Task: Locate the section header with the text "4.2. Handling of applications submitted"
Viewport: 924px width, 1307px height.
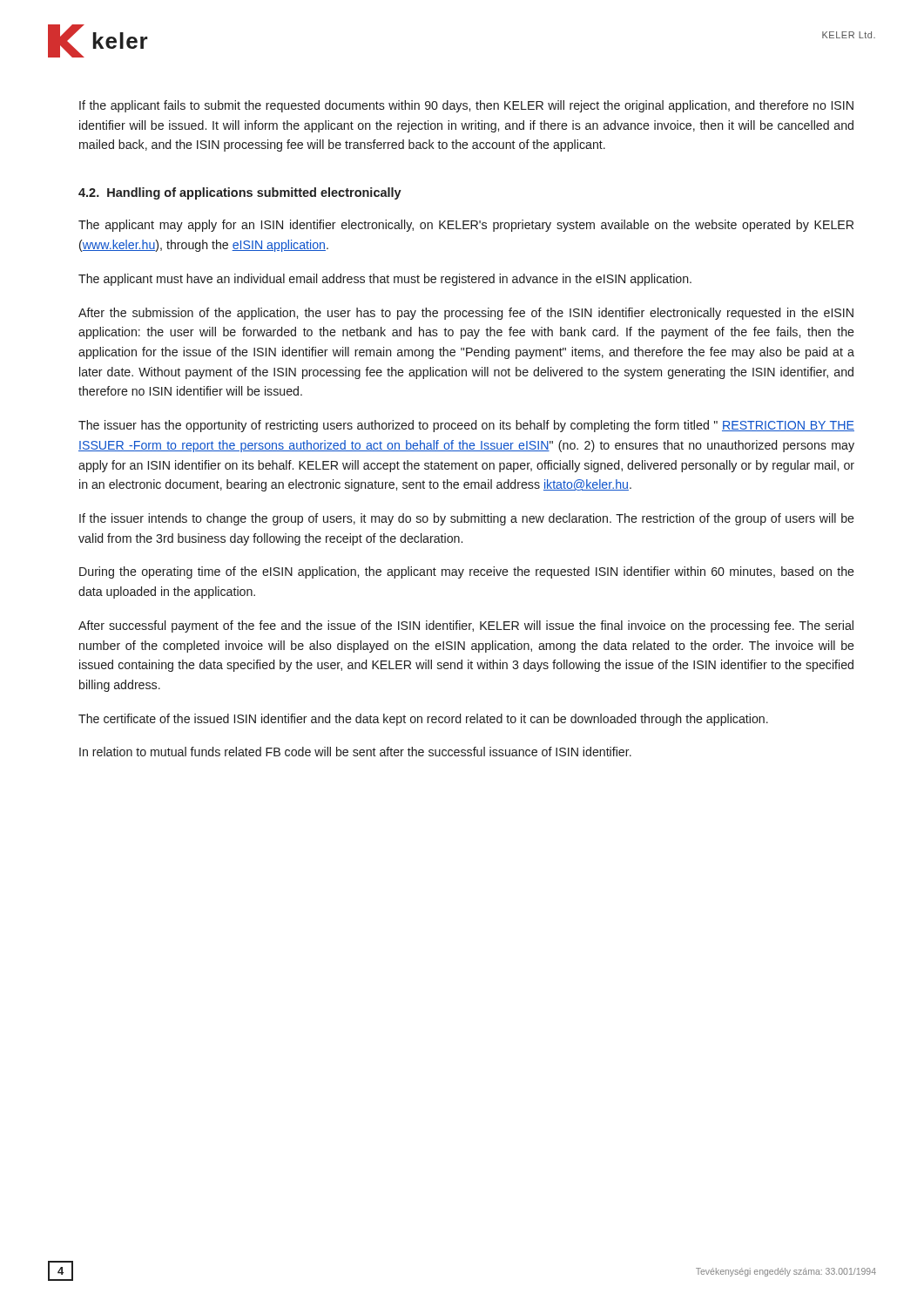Action: (x=240, y=193)
